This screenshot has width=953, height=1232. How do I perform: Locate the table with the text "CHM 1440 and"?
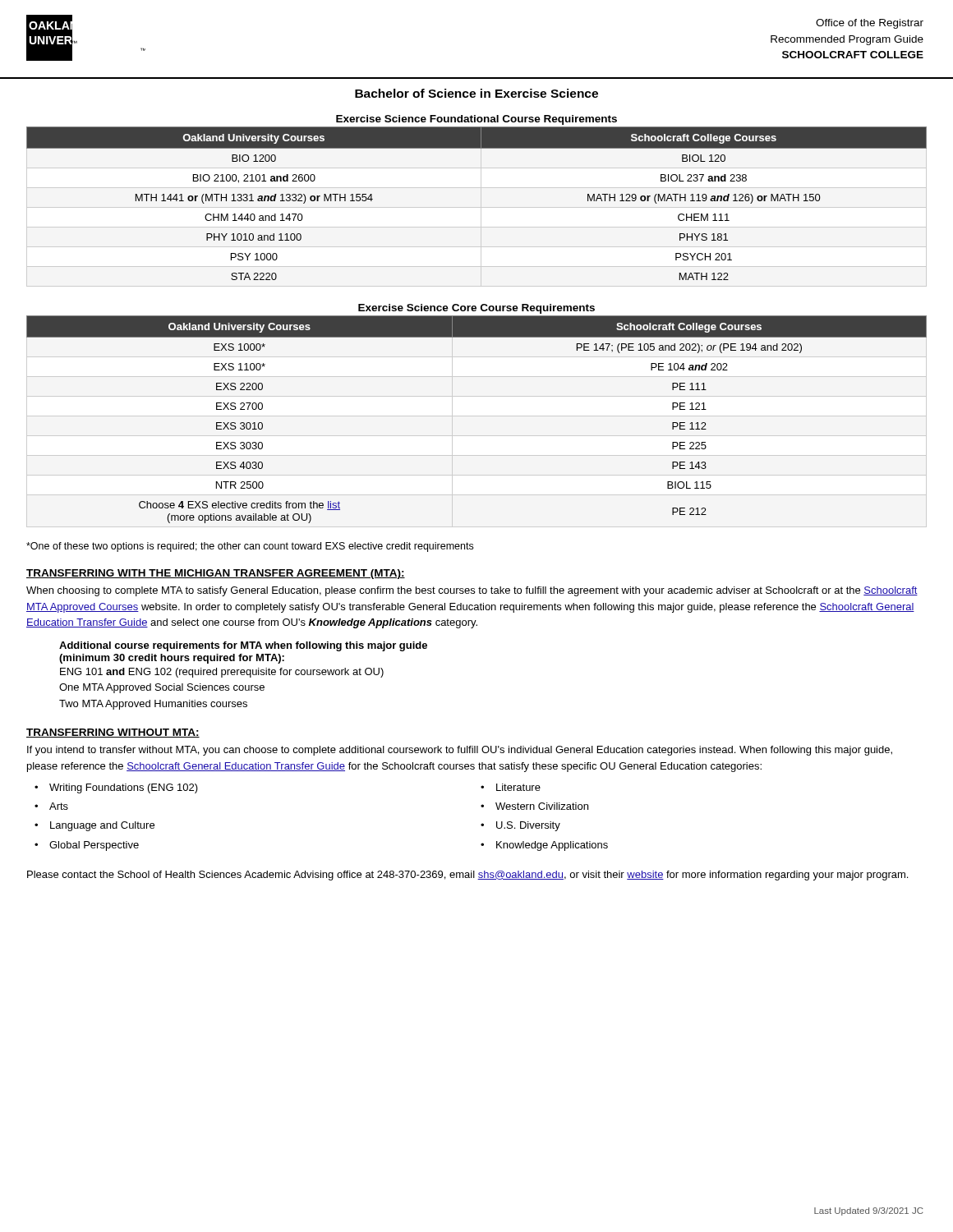(x=476, y=207)
